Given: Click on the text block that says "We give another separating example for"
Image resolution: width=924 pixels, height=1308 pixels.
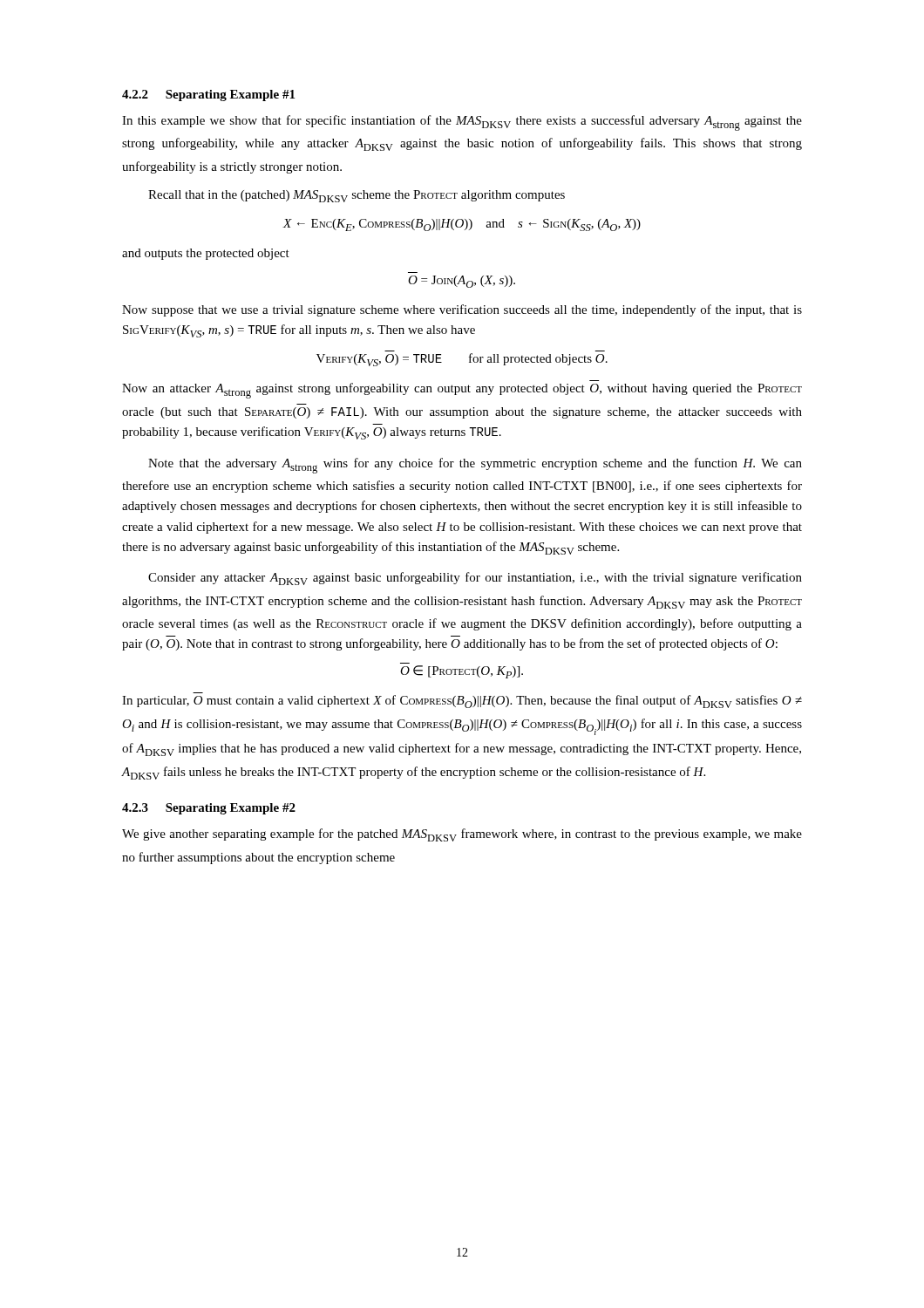Looking at the screenshot, I should point(462,846).
